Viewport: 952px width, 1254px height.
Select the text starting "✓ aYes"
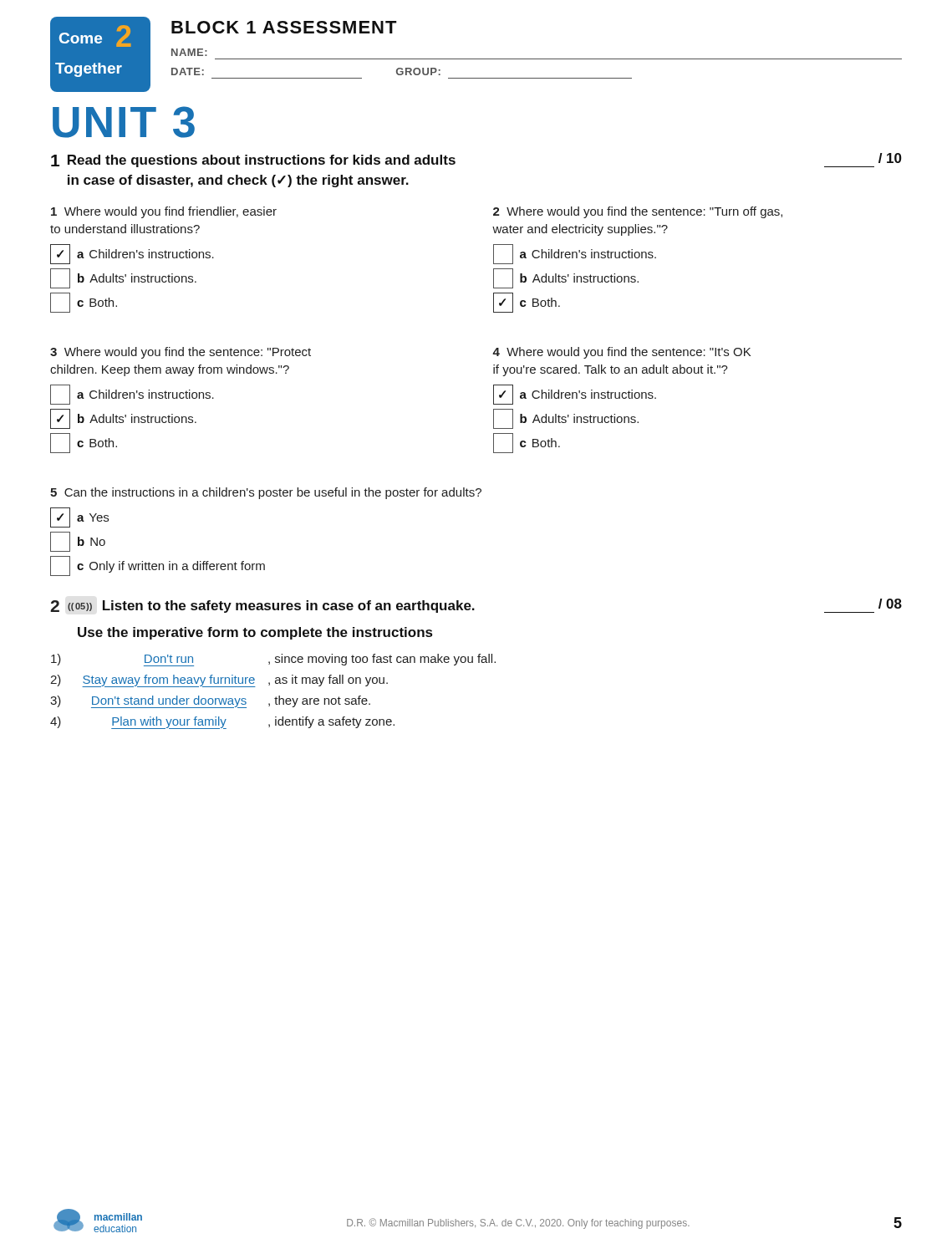point(80,517)
